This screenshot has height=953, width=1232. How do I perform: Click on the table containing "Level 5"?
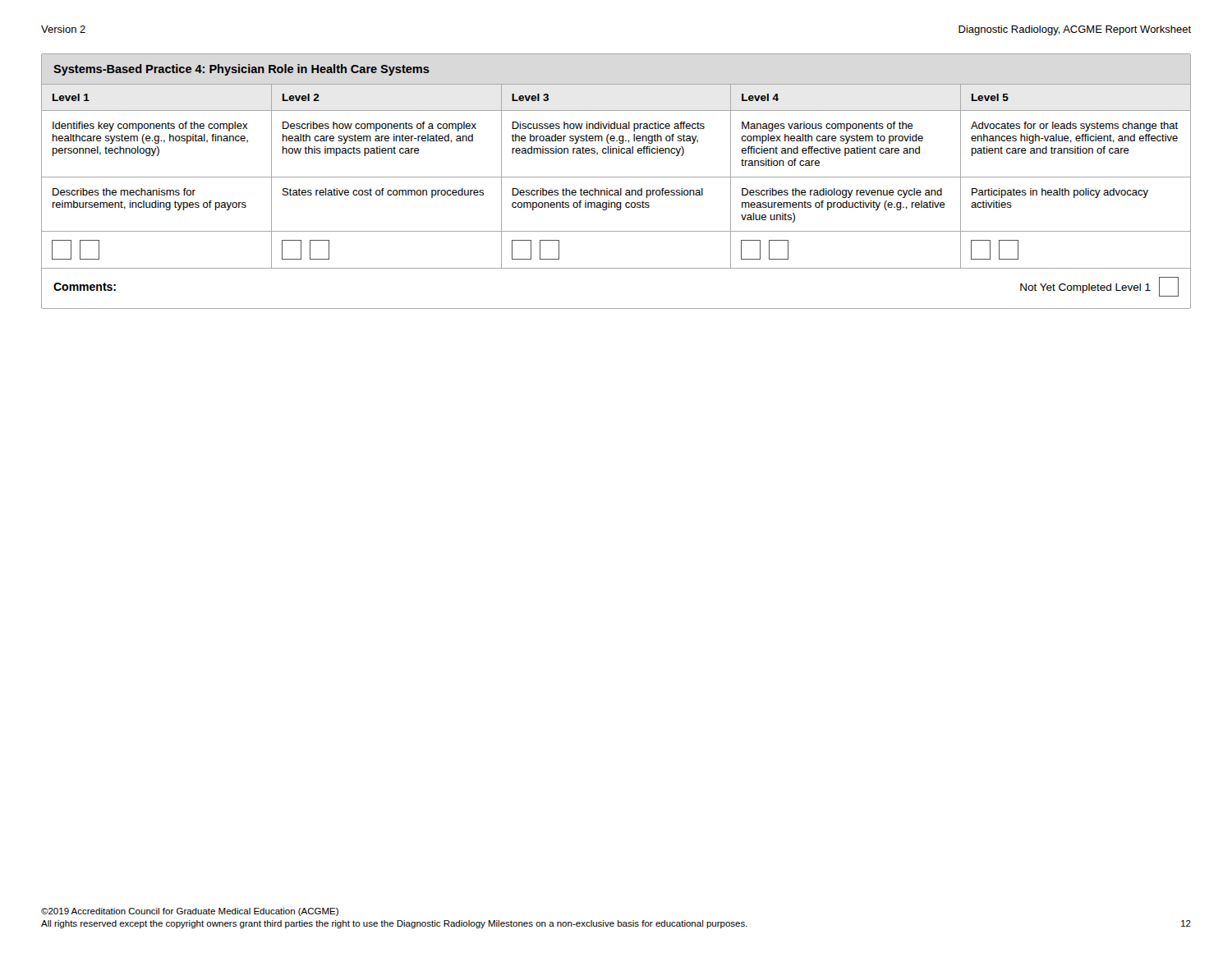[616, 181]
